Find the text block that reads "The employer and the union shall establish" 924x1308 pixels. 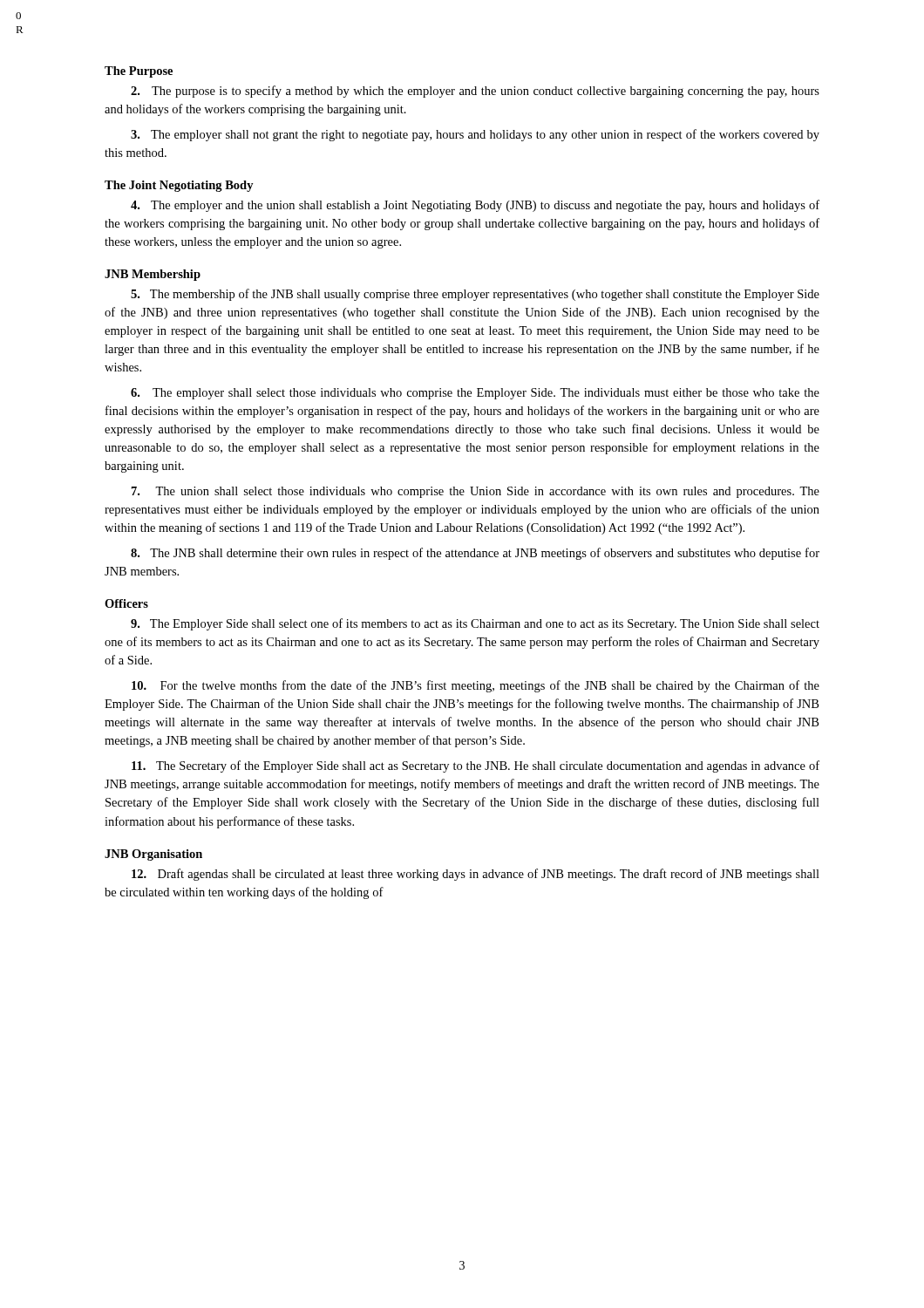click(x=462, y=223)
